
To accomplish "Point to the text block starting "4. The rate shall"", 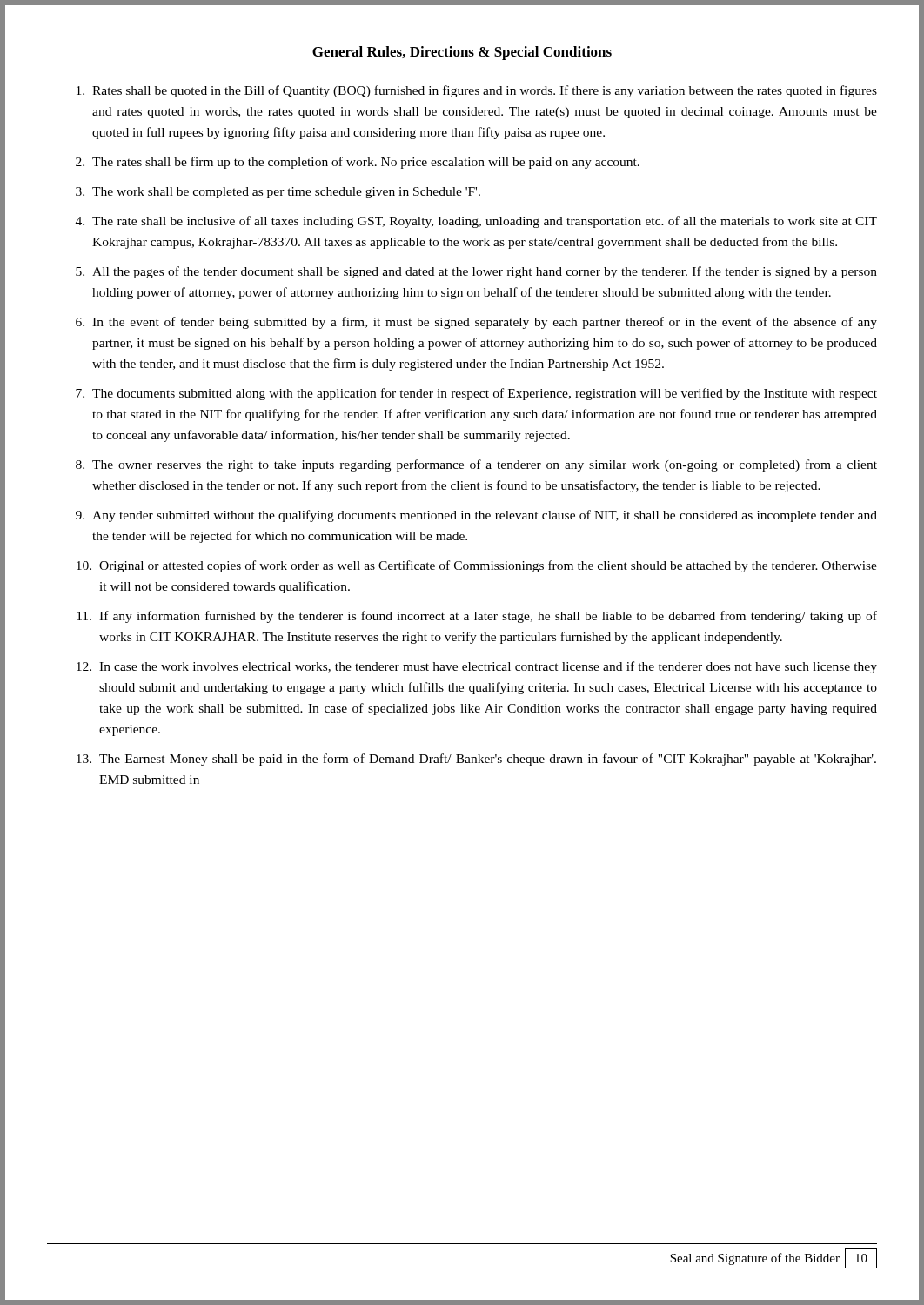I will 462,232.
